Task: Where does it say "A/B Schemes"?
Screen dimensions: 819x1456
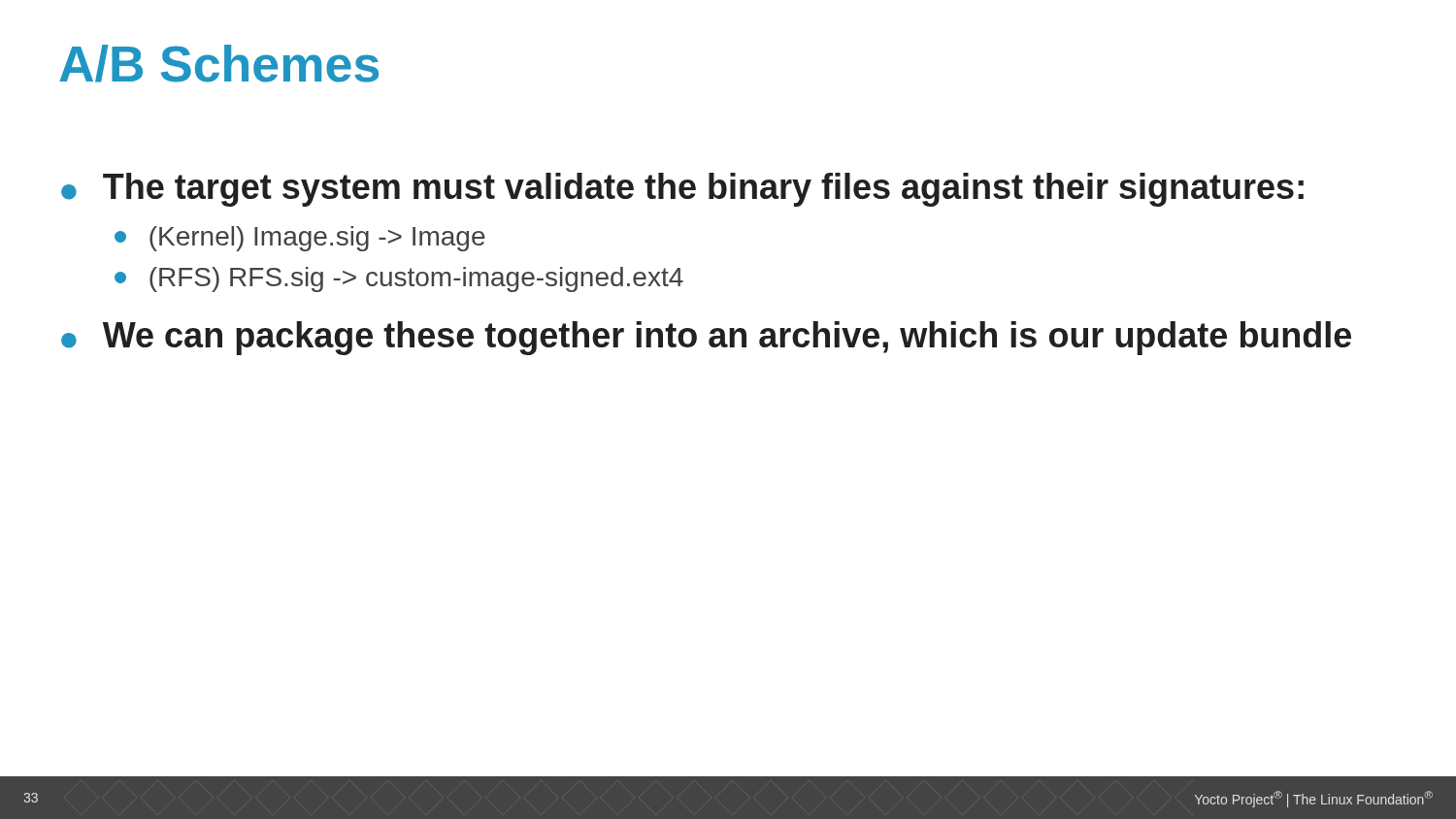Action: coord(220,65)
